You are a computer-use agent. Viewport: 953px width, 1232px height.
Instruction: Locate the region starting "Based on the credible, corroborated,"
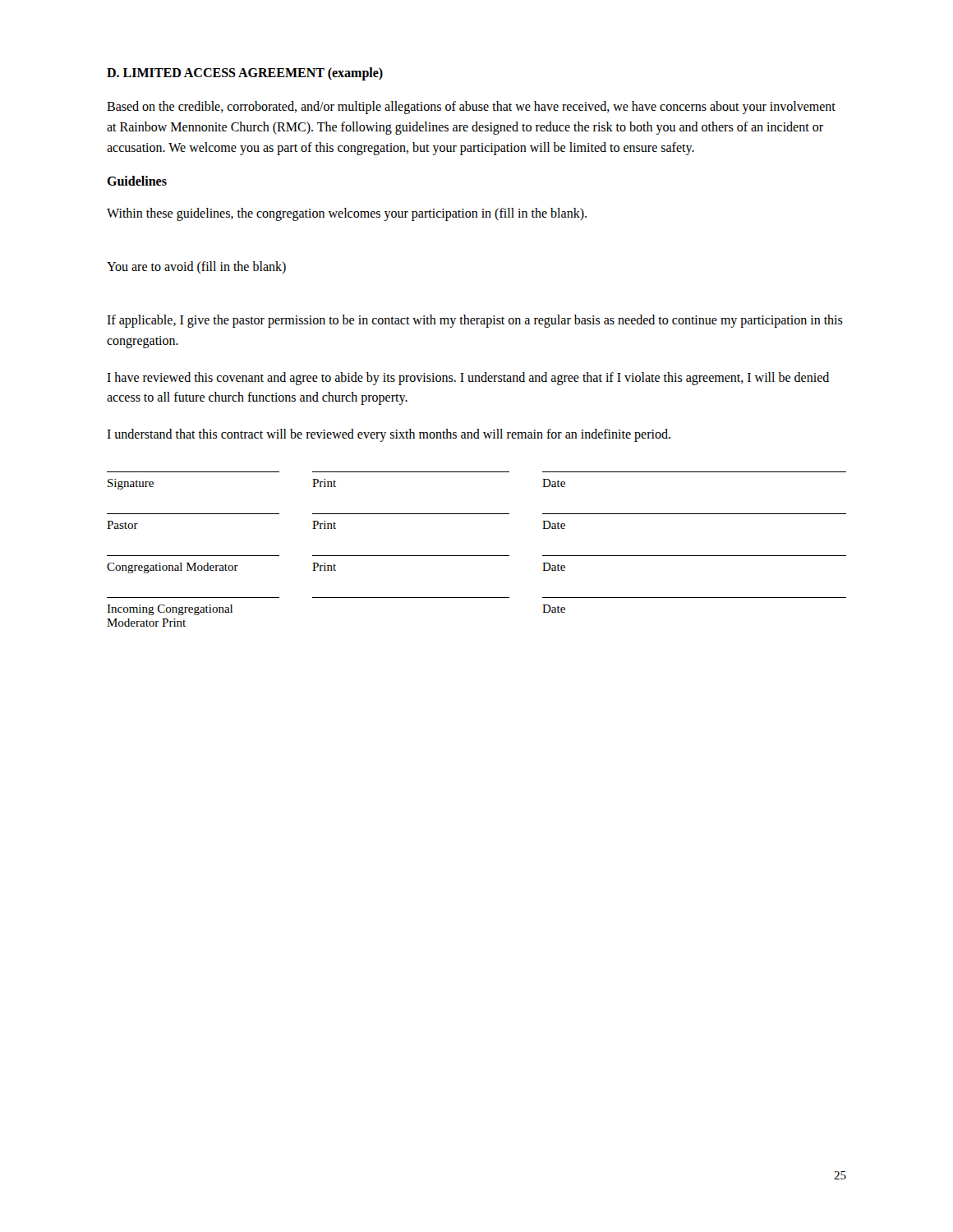pos(471,127)
